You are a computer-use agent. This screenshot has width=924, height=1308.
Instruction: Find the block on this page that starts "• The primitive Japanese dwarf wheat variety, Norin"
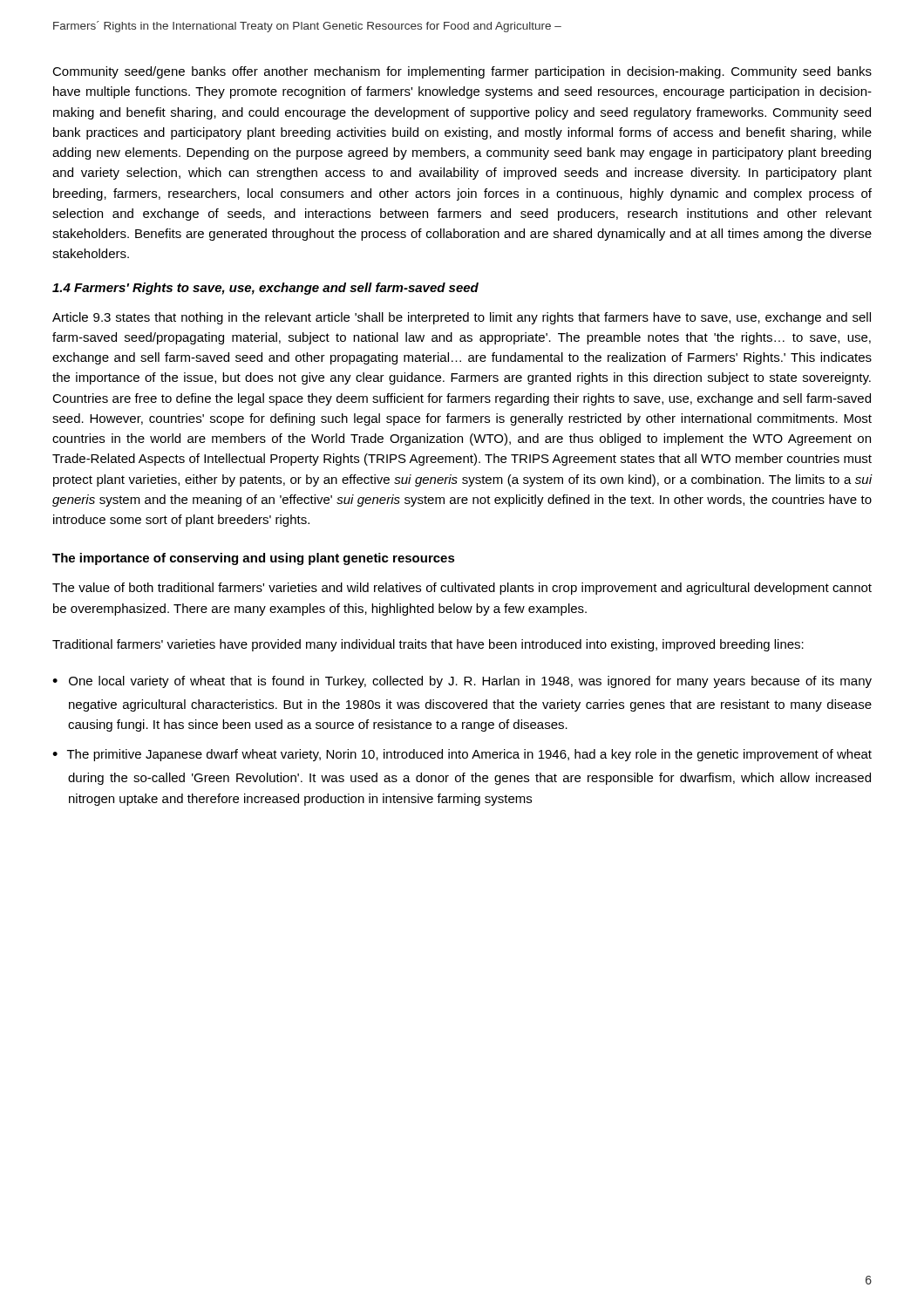pyautogui.click(x=462, y=776)
